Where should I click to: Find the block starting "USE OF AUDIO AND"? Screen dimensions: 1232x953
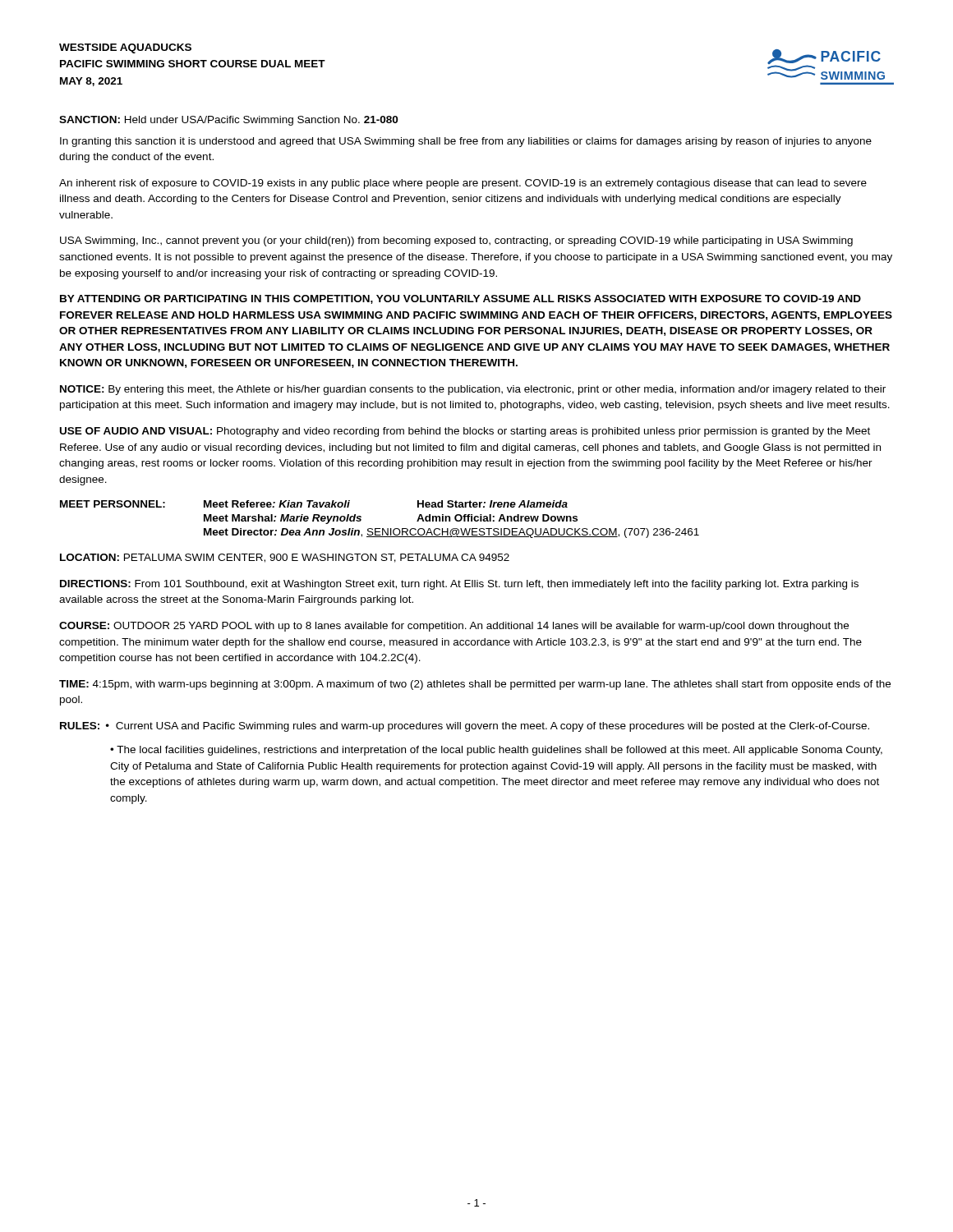tap(470, 455)
